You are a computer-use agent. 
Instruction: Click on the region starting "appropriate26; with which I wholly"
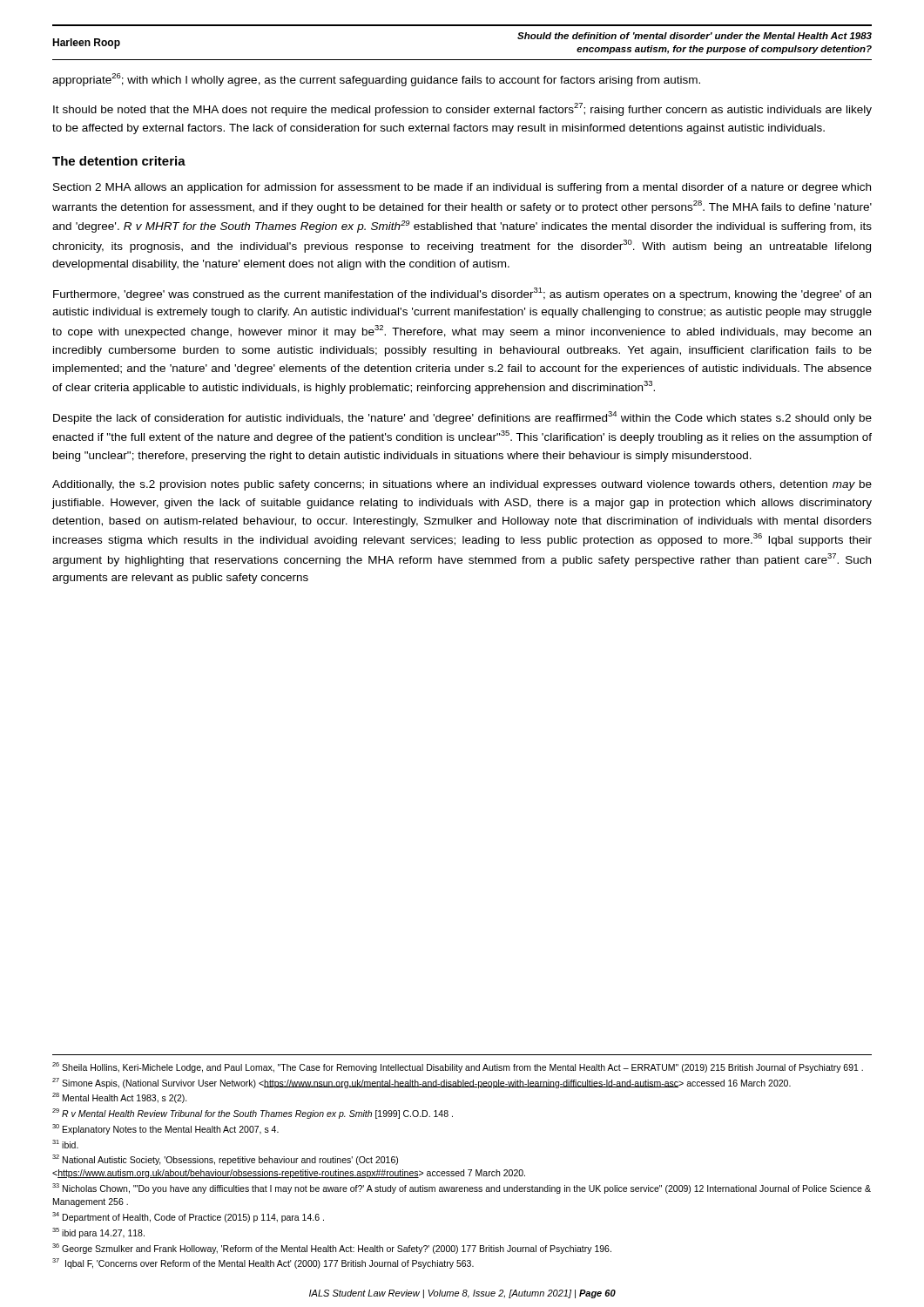[x=377, y=78]
